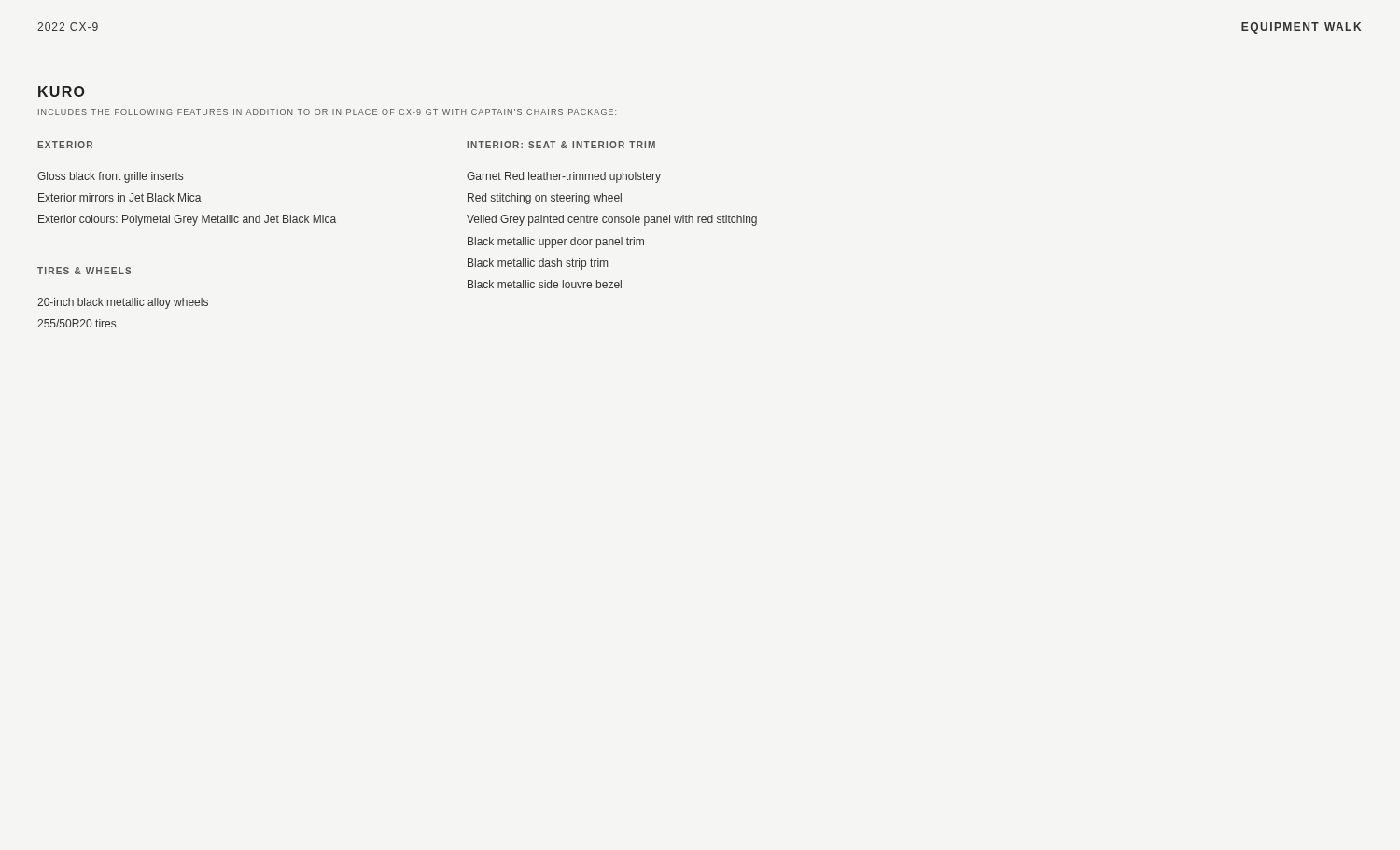This screenshot has height=850, width=1400.
Task: Locate the section header that opens with "INTERIOR: SEAT &"
Action: pos(562,145)
